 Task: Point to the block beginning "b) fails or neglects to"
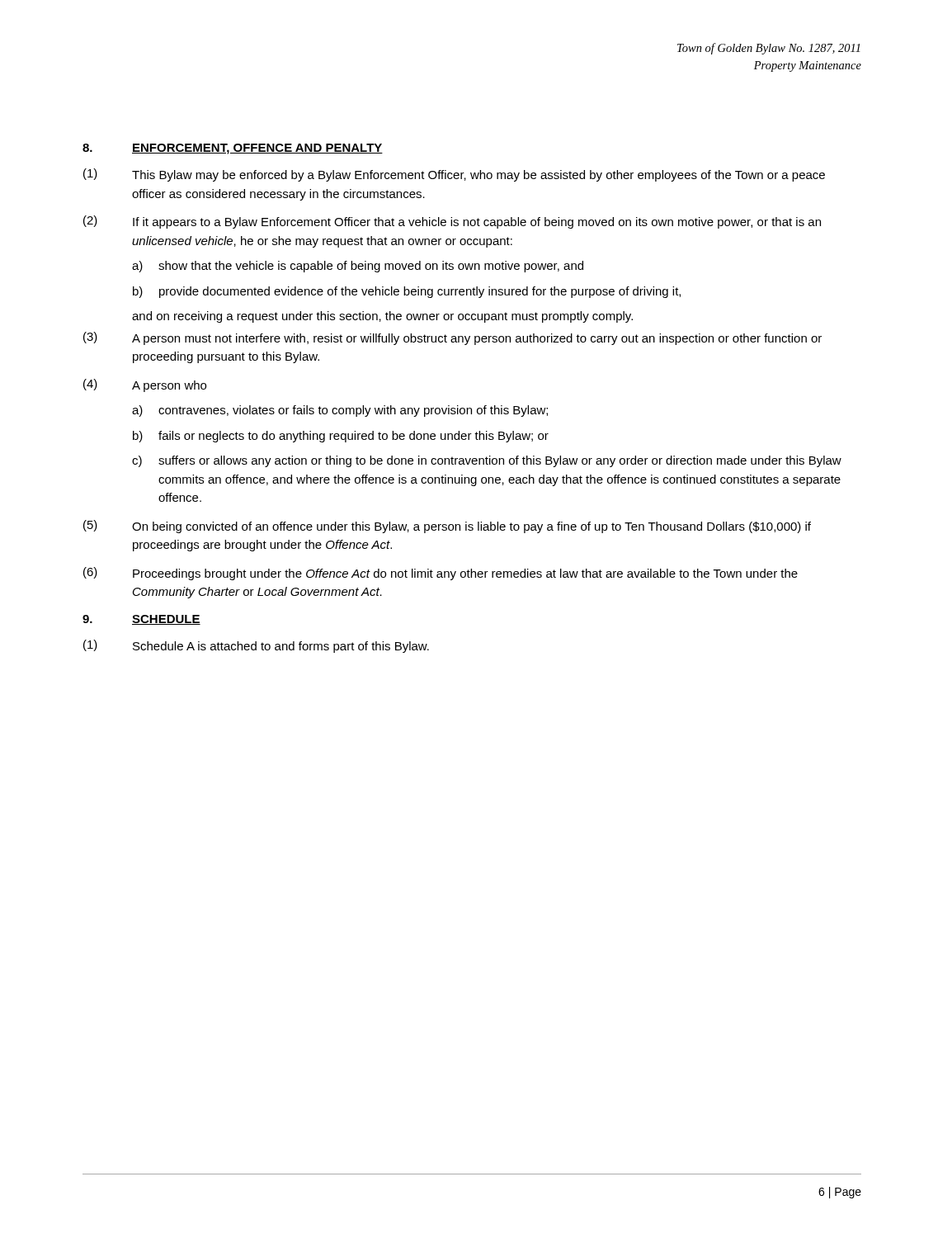coord(497,436)
